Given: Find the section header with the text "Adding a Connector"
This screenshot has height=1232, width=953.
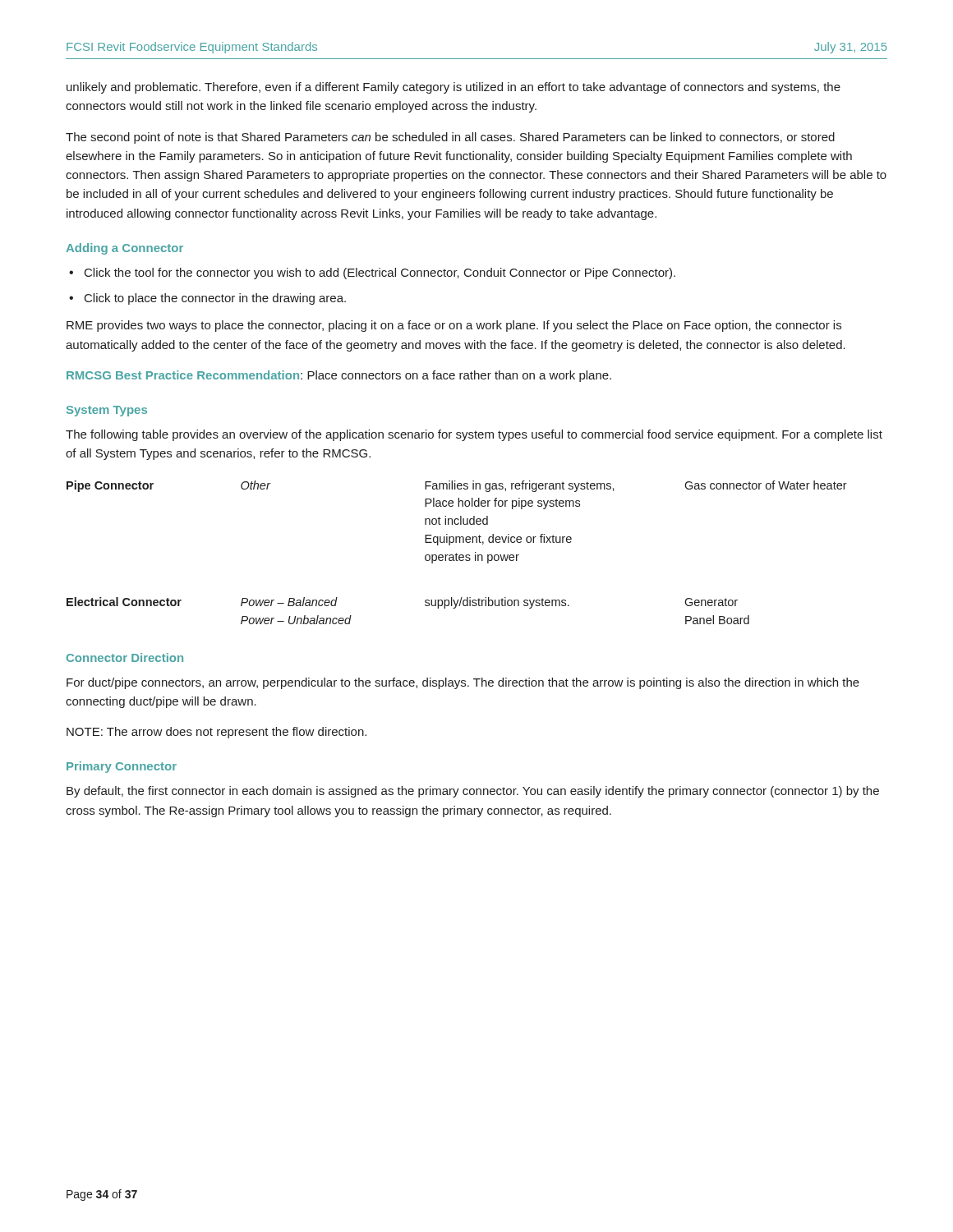Looking at the screenshot, I should pyautogui.click(x=125, y=247).
